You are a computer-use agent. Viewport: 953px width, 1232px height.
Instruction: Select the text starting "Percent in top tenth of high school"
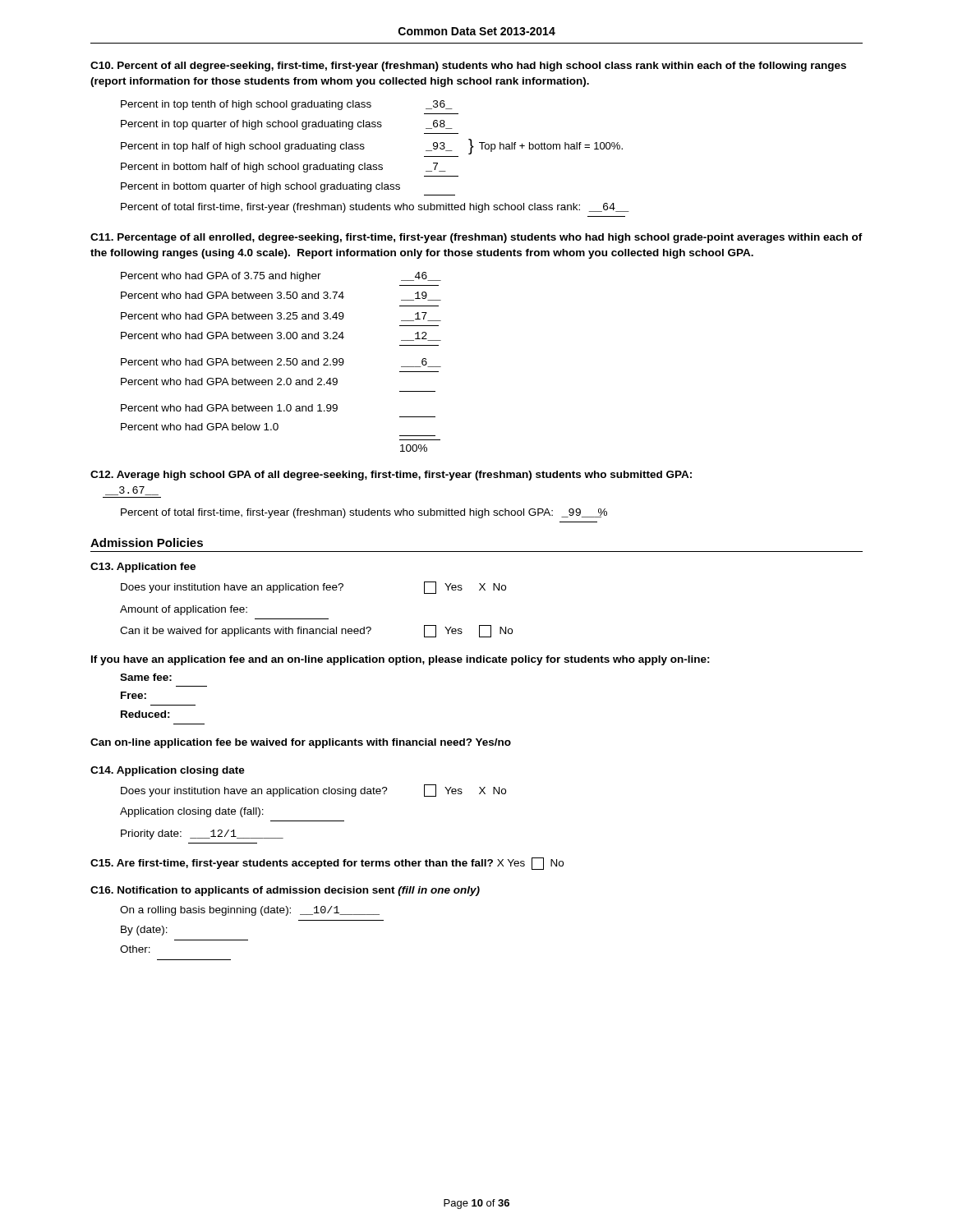pos(491,157)
